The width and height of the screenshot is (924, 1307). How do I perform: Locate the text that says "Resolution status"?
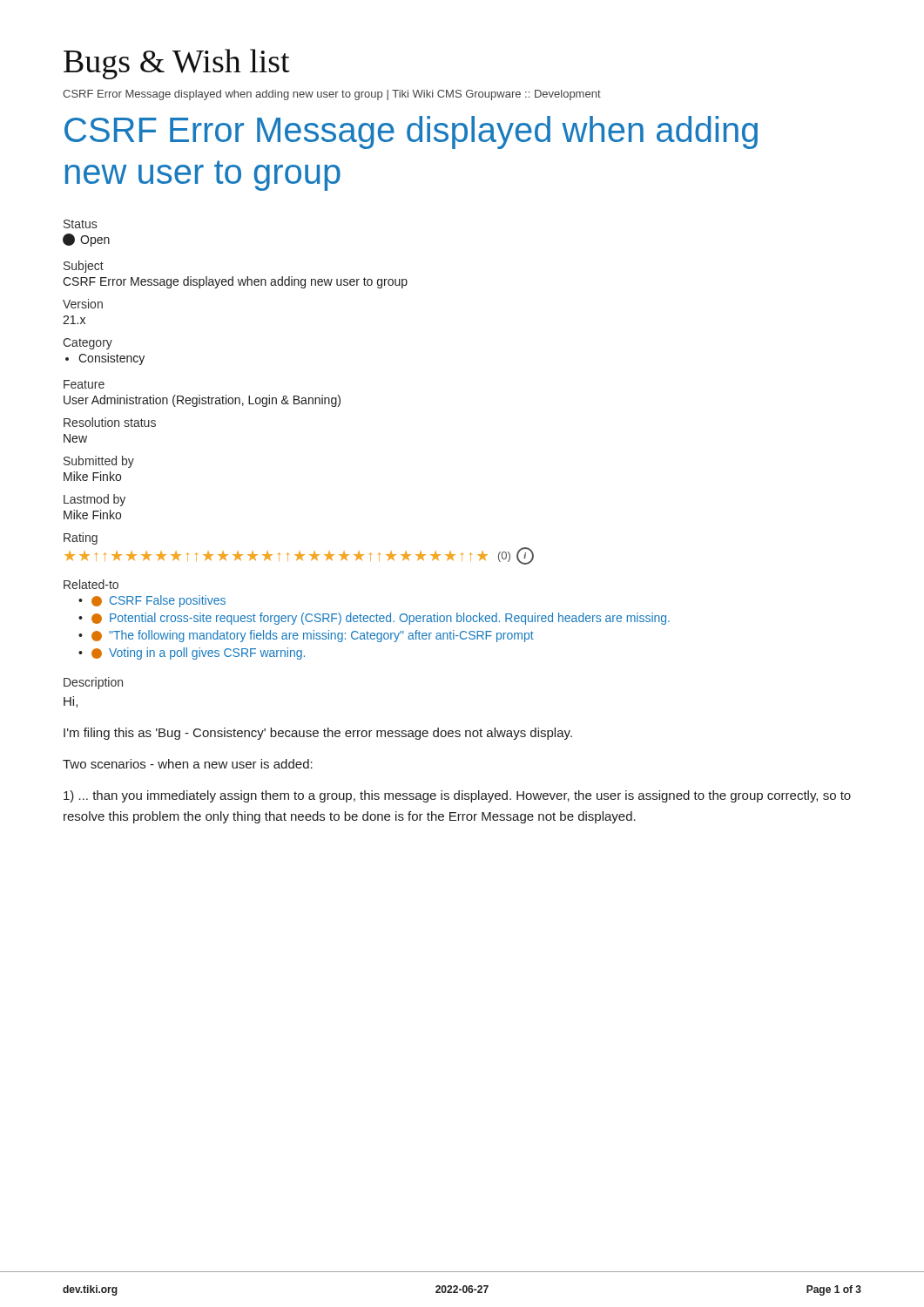click(x=109, y=422)
